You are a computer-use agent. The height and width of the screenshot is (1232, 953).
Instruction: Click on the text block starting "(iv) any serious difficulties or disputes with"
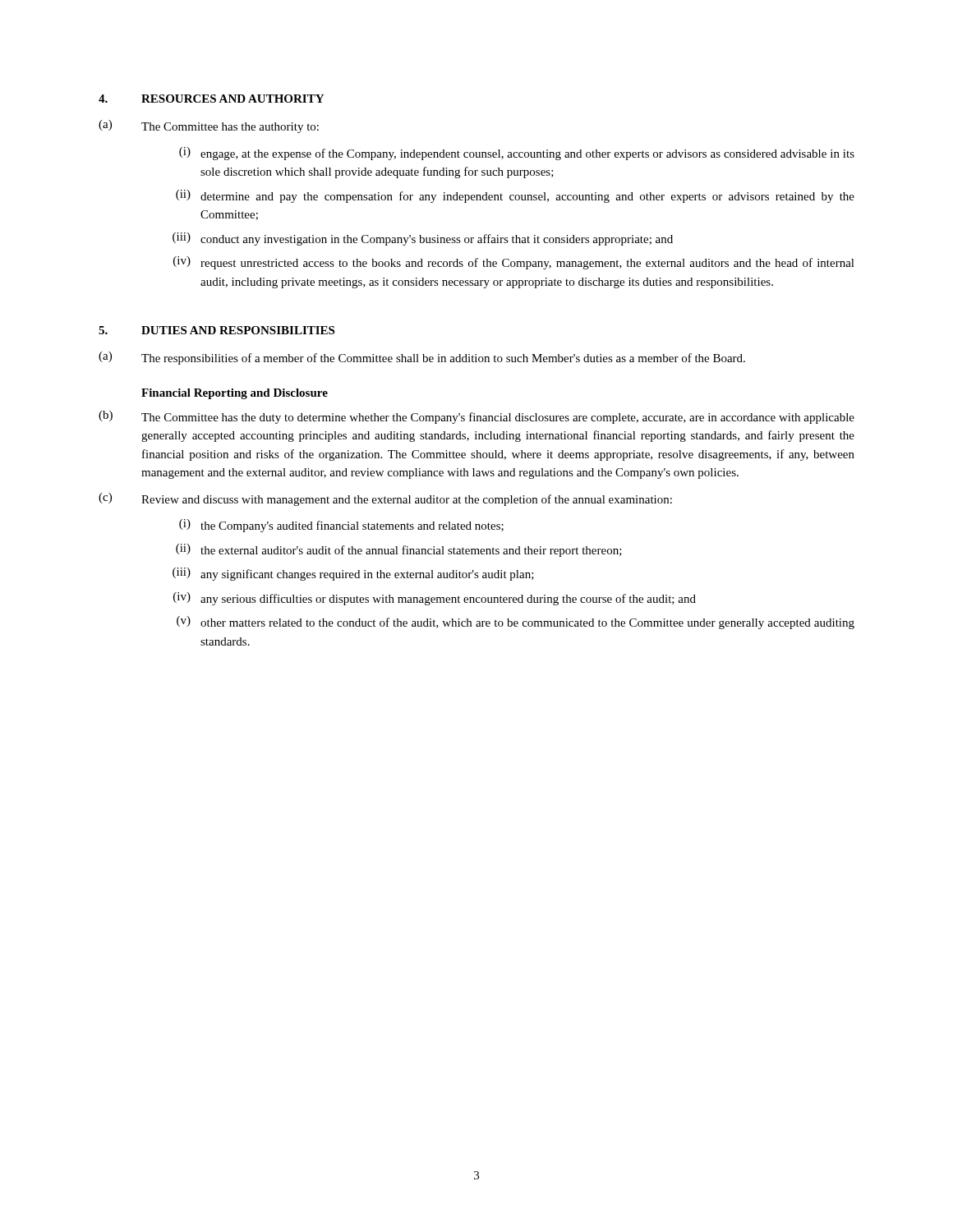click(x=498, y=599)
